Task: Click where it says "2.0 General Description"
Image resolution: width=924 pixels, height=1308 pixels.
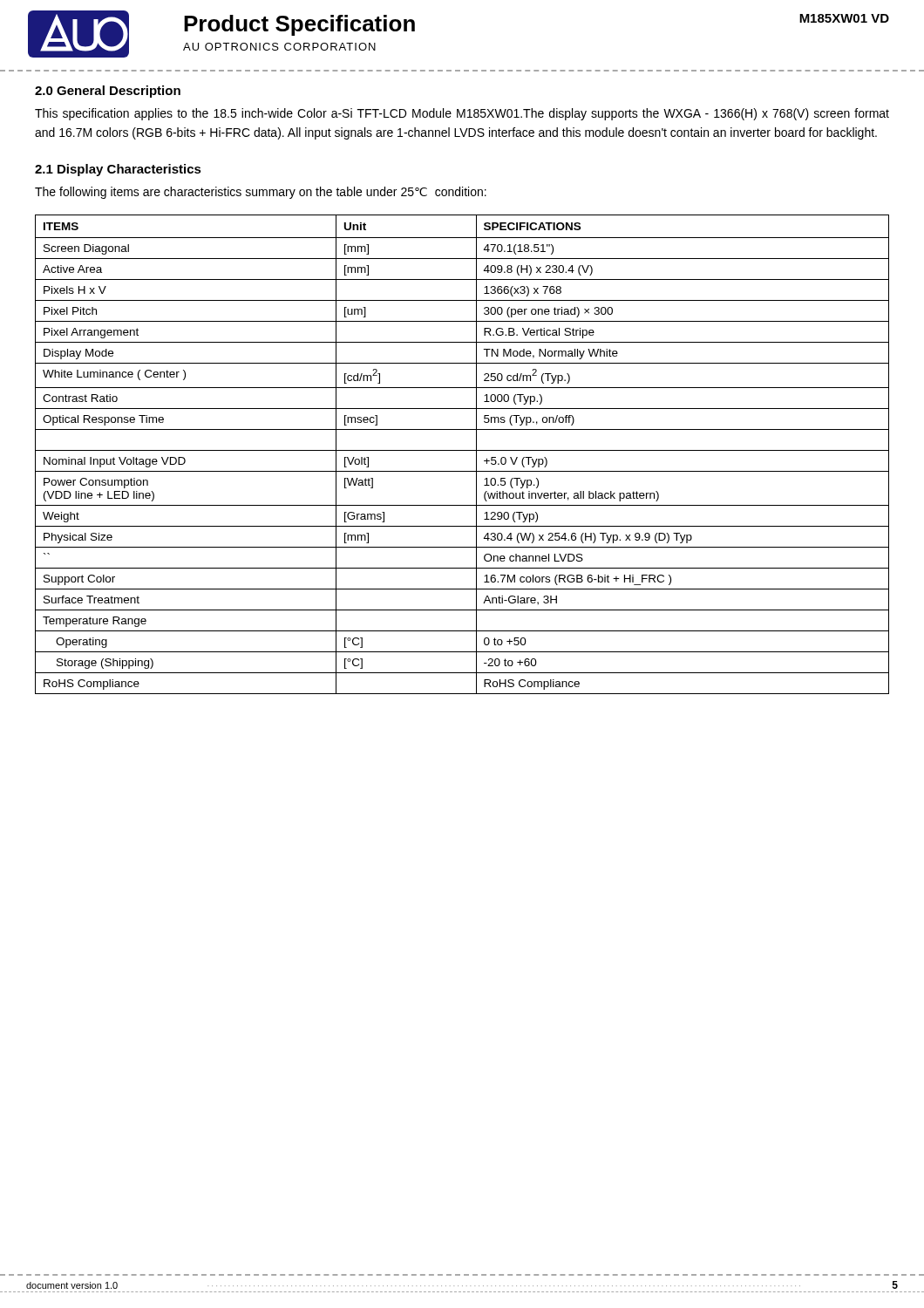Action: click(108, 90)
